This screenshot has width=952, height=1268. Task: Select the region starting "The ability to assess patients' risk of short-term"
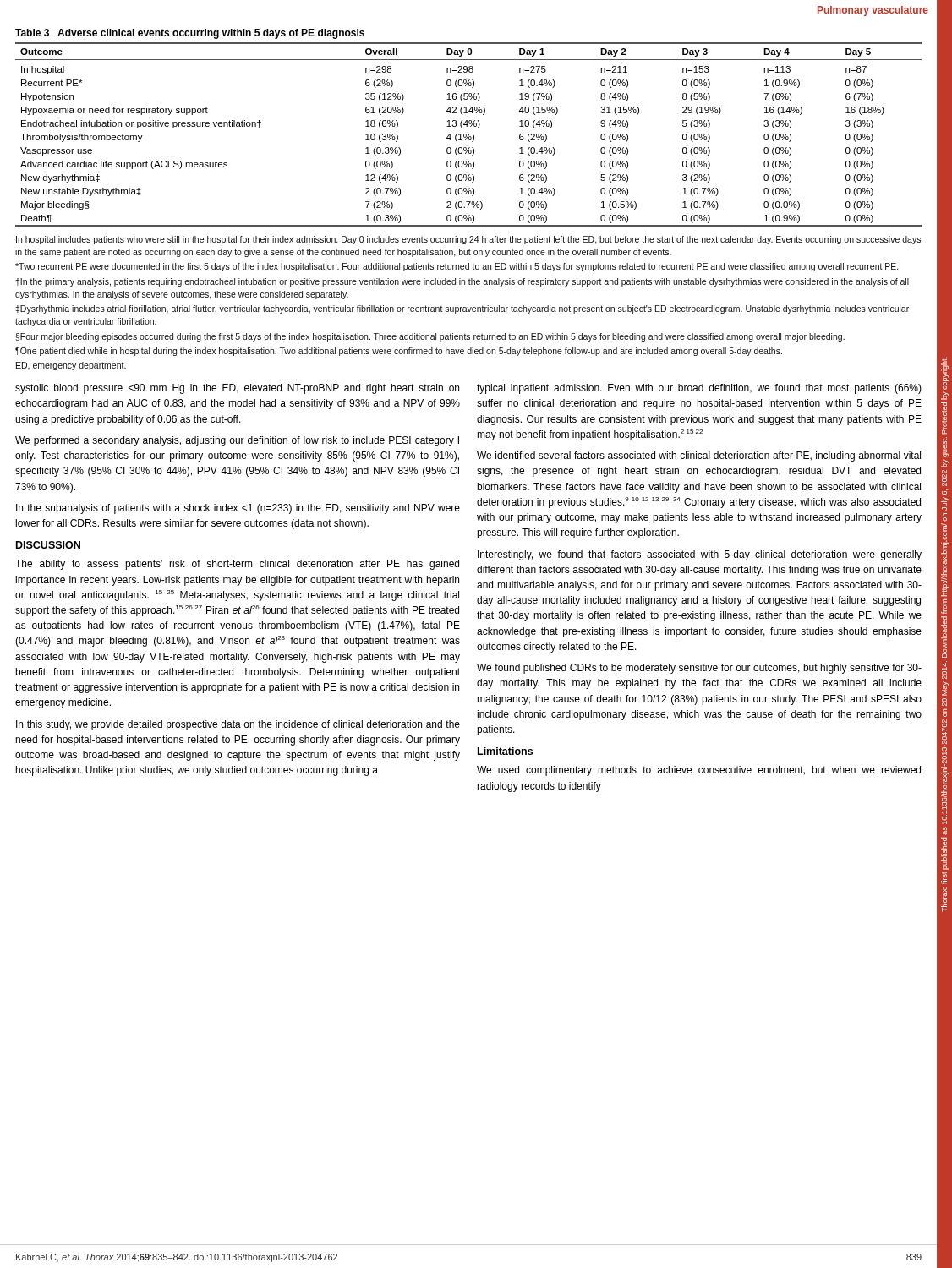tap(238, 667)
